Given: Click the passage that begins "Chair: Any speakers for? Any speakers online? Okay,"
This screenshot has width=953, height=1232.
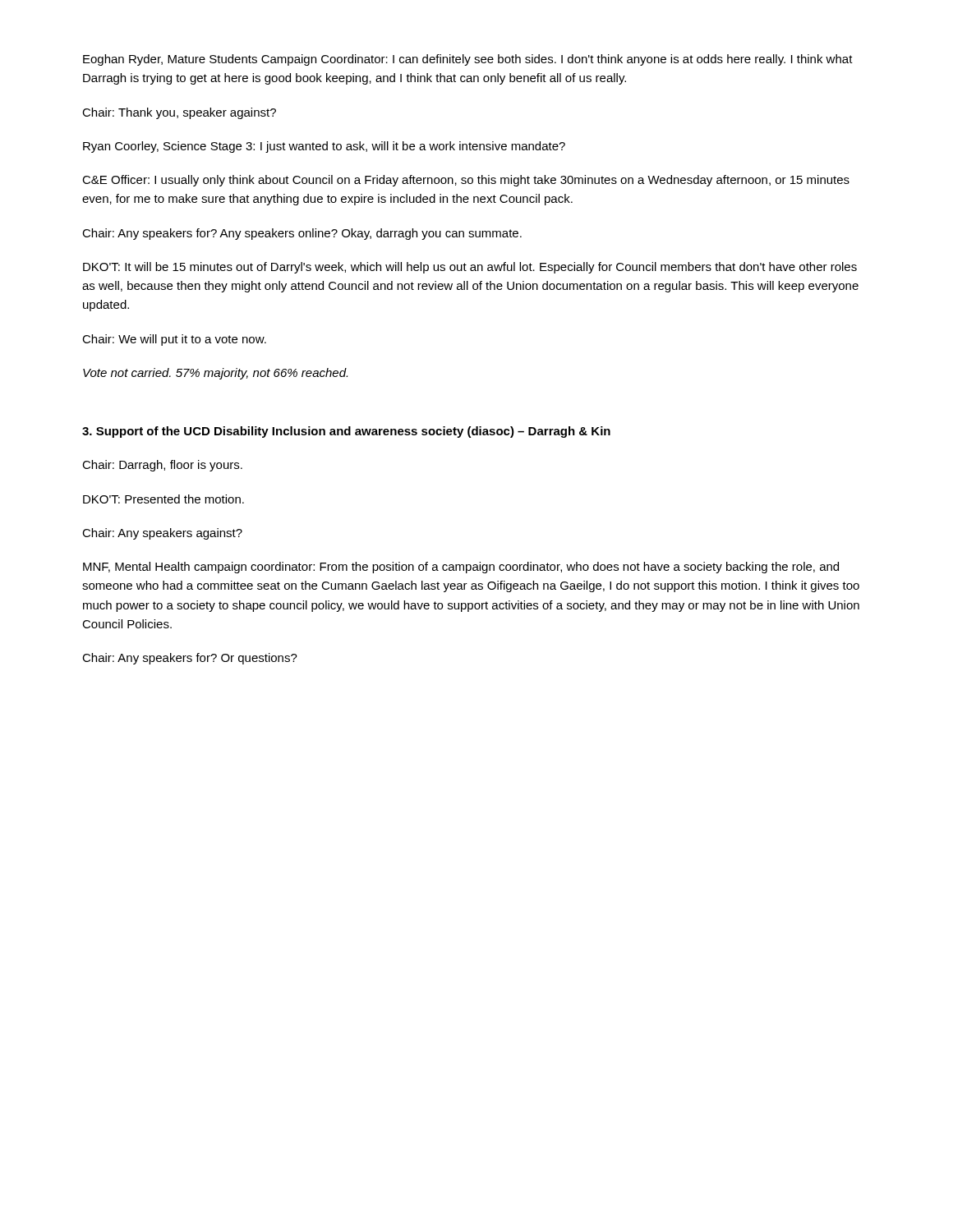Looking at the screenshot, I should click(x=302, y=232).
